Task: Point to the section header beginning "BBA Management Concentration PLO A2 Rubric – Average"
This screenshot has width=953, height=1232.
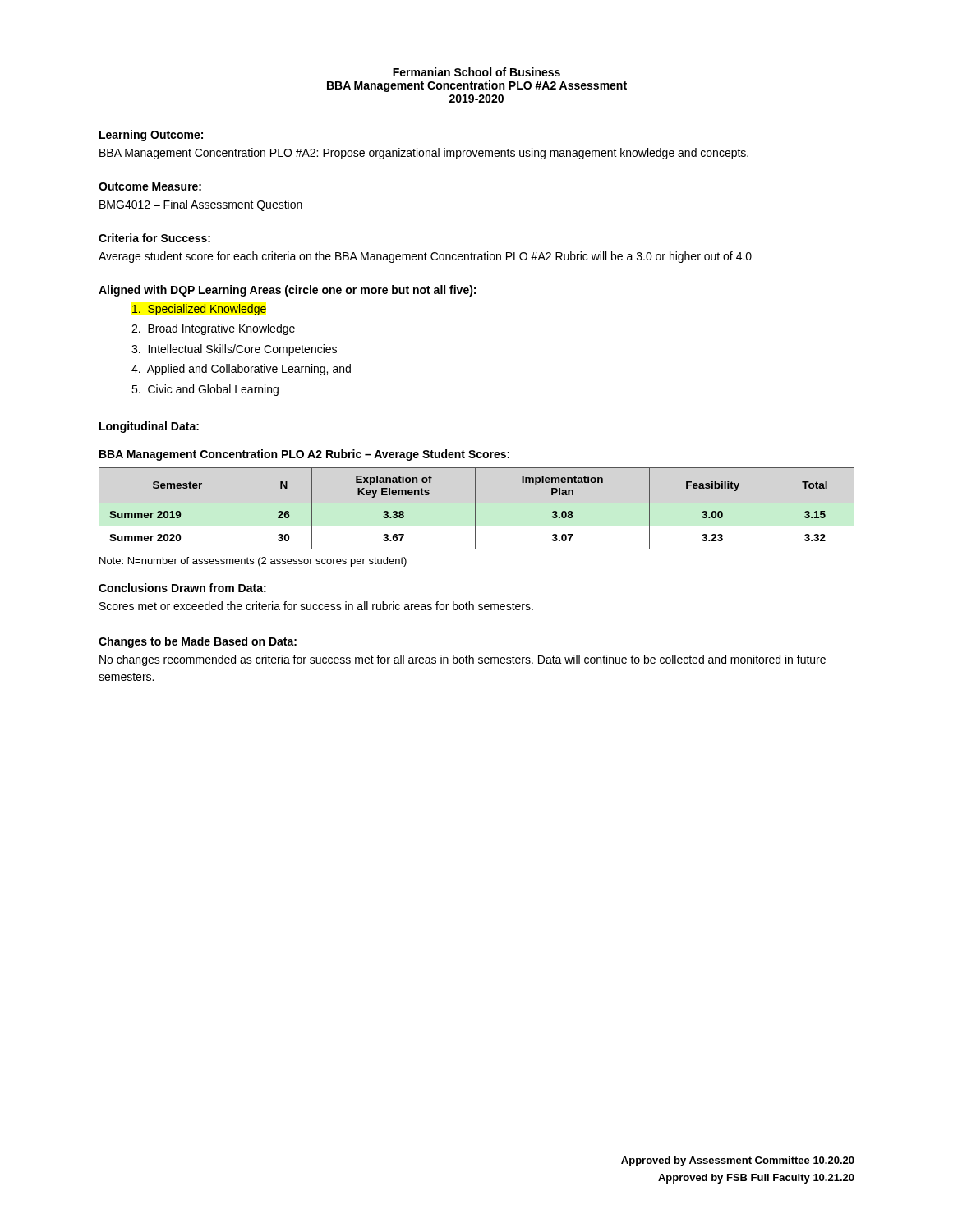Action: coord(304,454)
